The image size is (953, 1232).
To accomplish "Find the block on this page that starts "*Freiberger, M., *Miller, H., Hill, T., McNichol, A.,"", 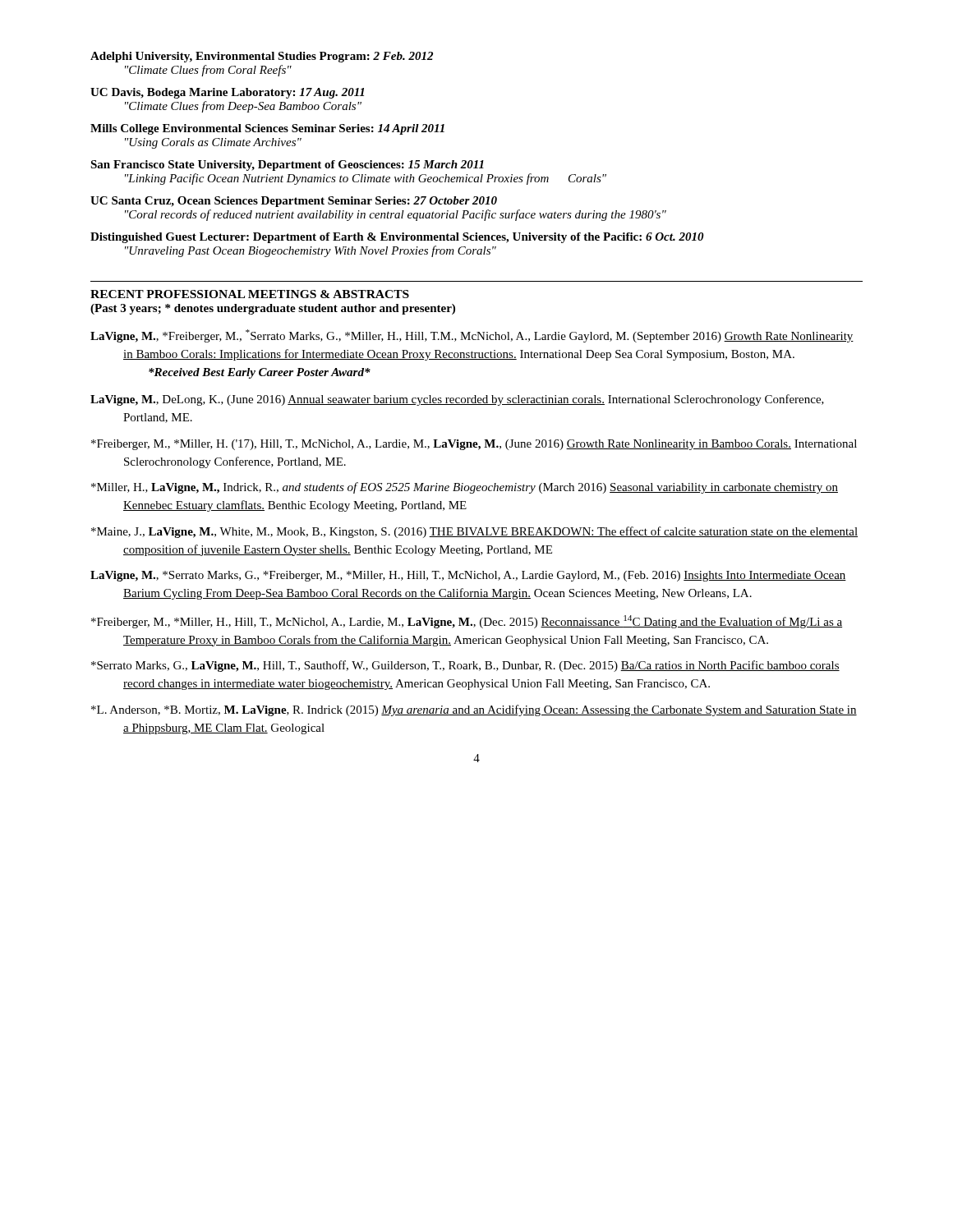I will 466,629.
